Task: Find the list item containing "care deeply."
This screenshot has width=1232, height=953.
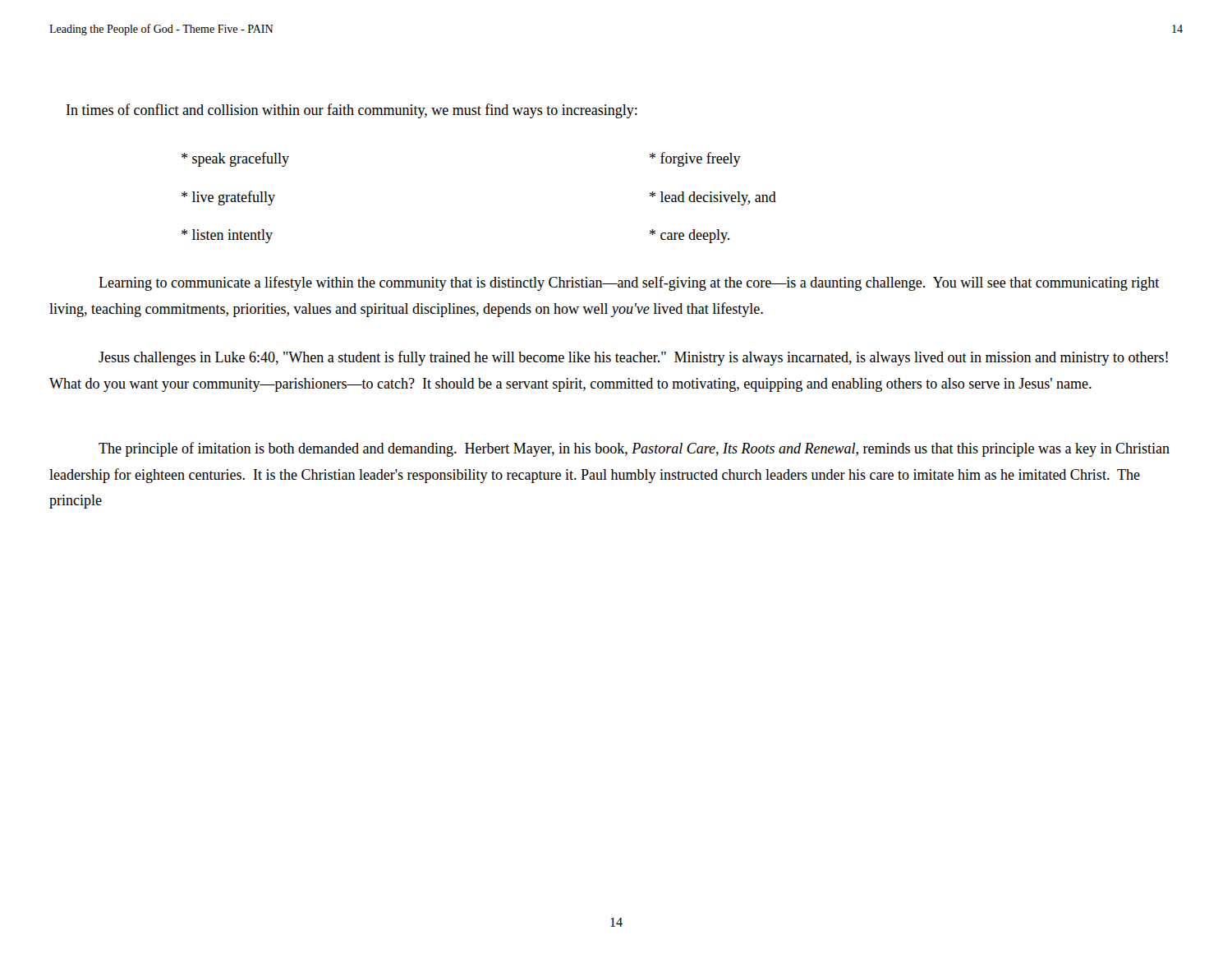Action: (x=690, y=235)
